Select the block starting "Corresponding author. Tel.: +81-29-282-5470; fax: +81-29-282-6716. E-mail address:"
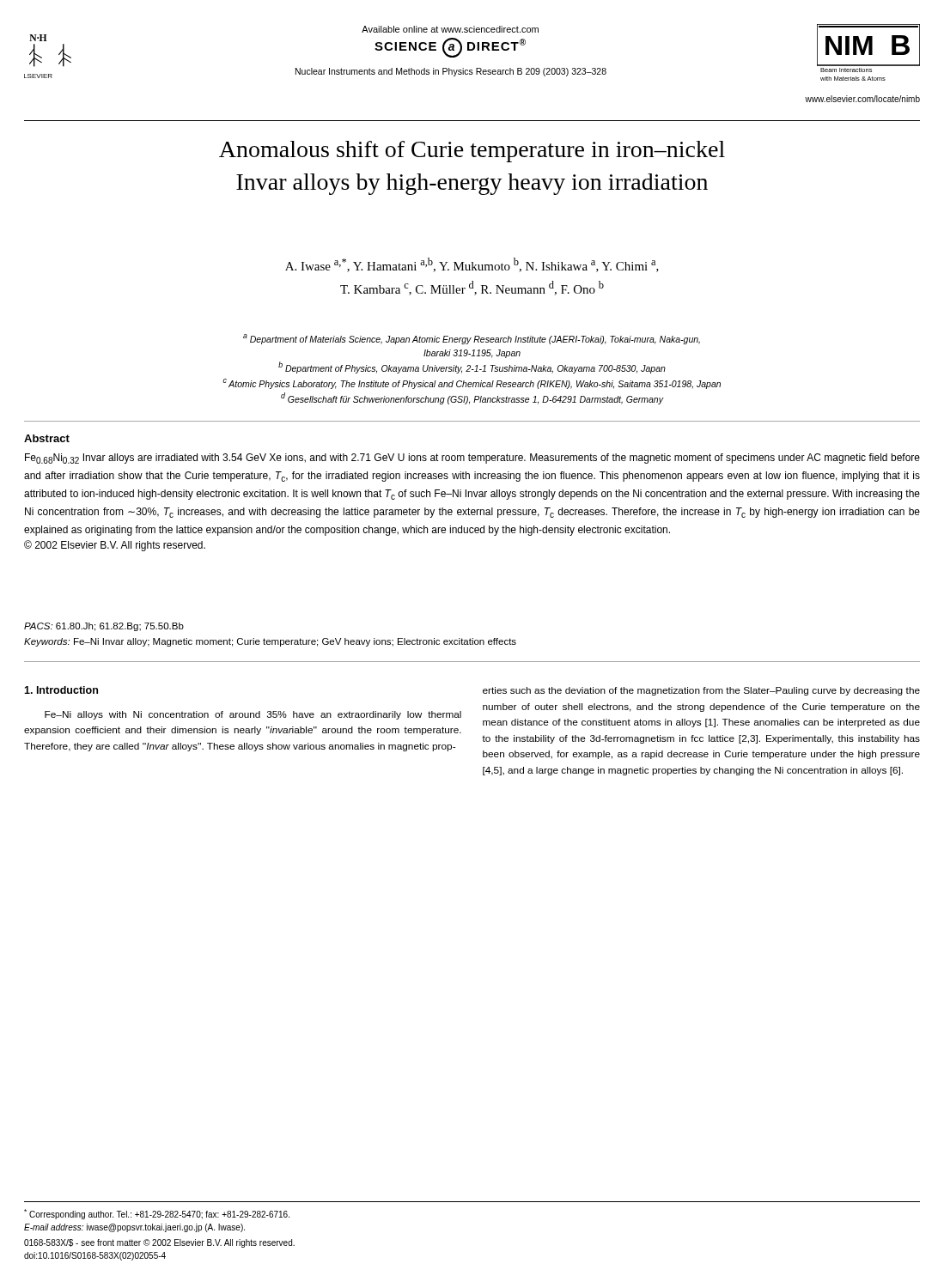This screenshot has width=944, height=1288. point(157,1214)
